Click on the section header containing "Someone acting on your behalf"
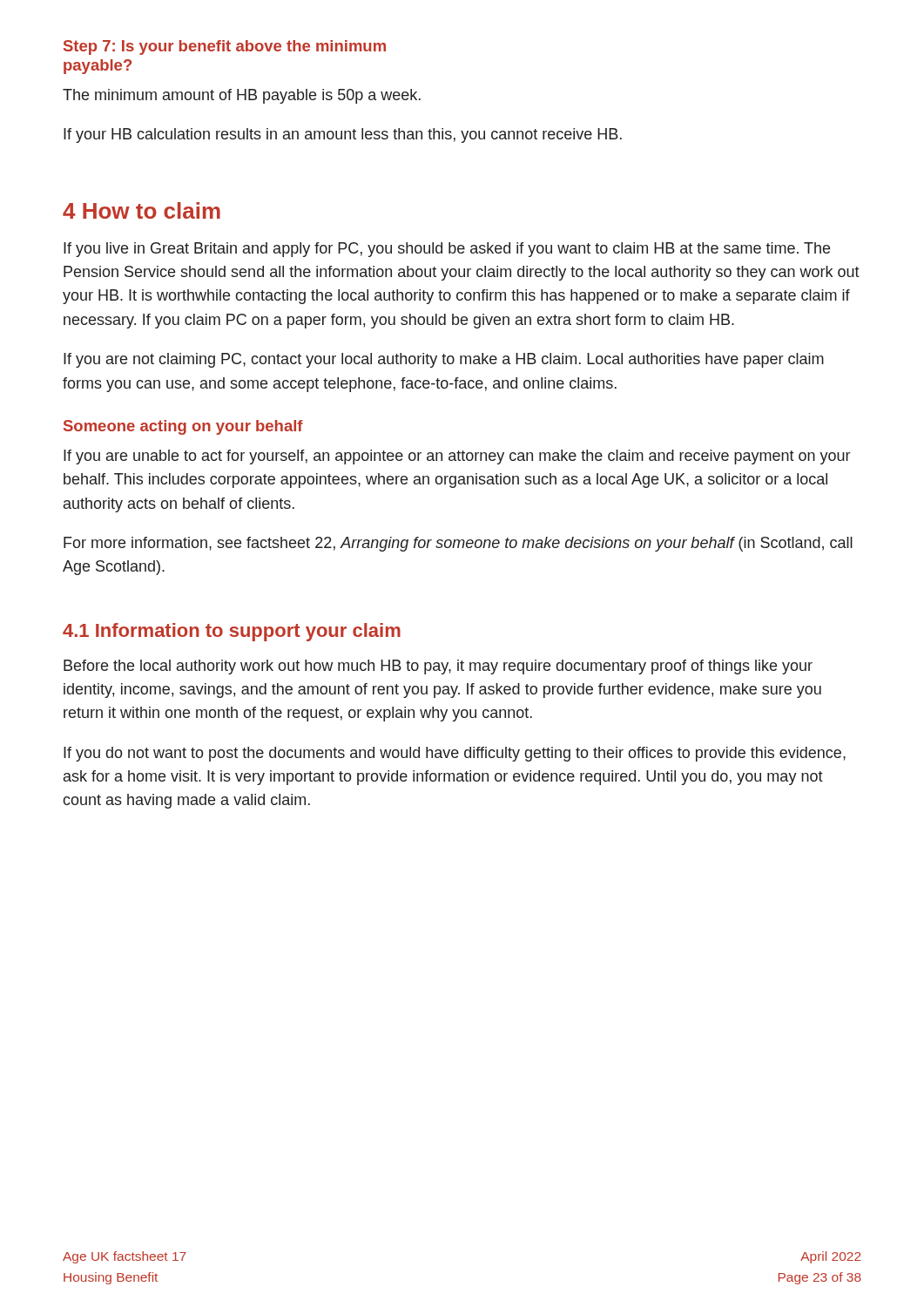Viewport: 924px width, 1307px height. pos(183,426)
